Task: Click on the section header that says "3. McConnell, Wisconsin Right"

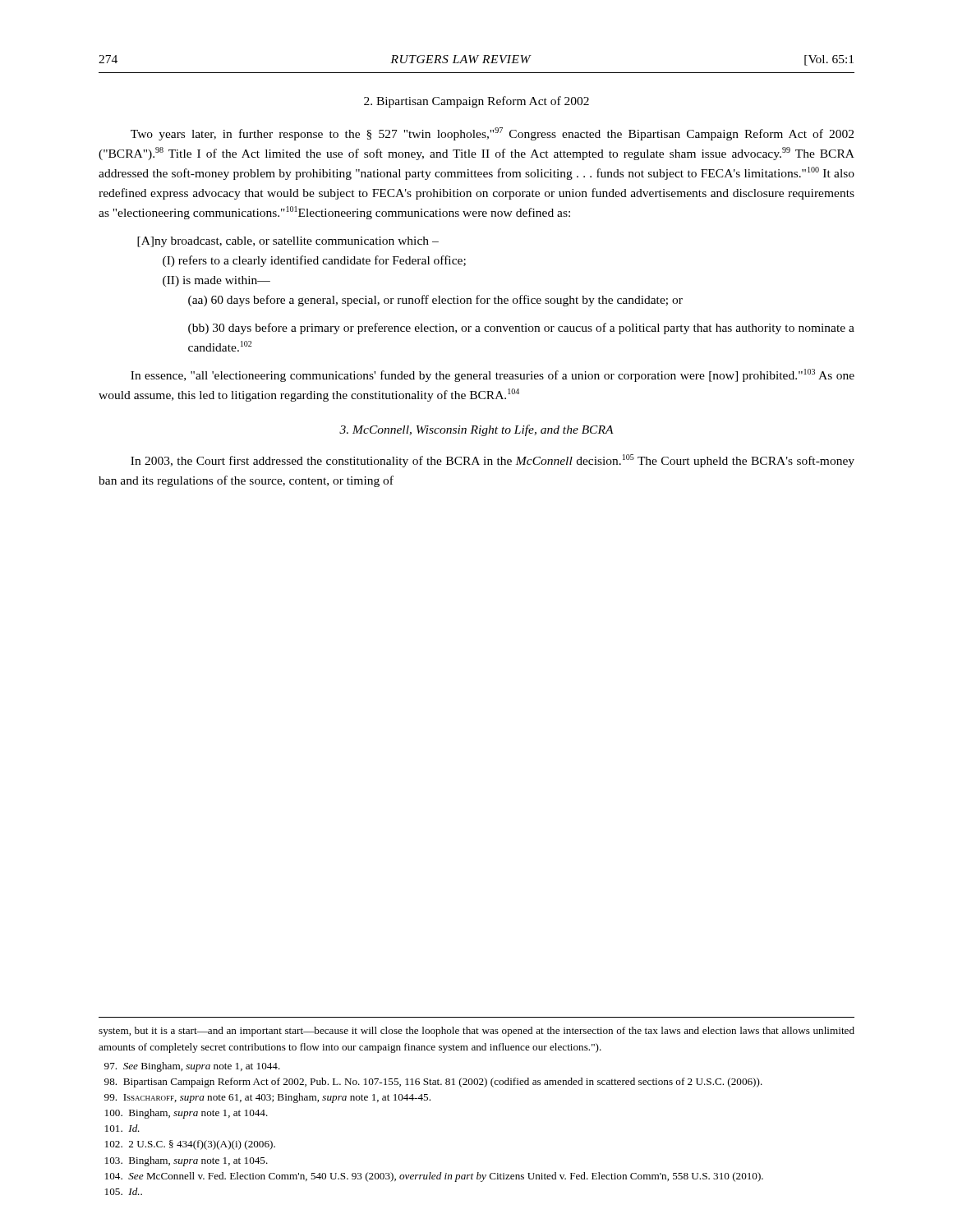Action: point(476,429)
